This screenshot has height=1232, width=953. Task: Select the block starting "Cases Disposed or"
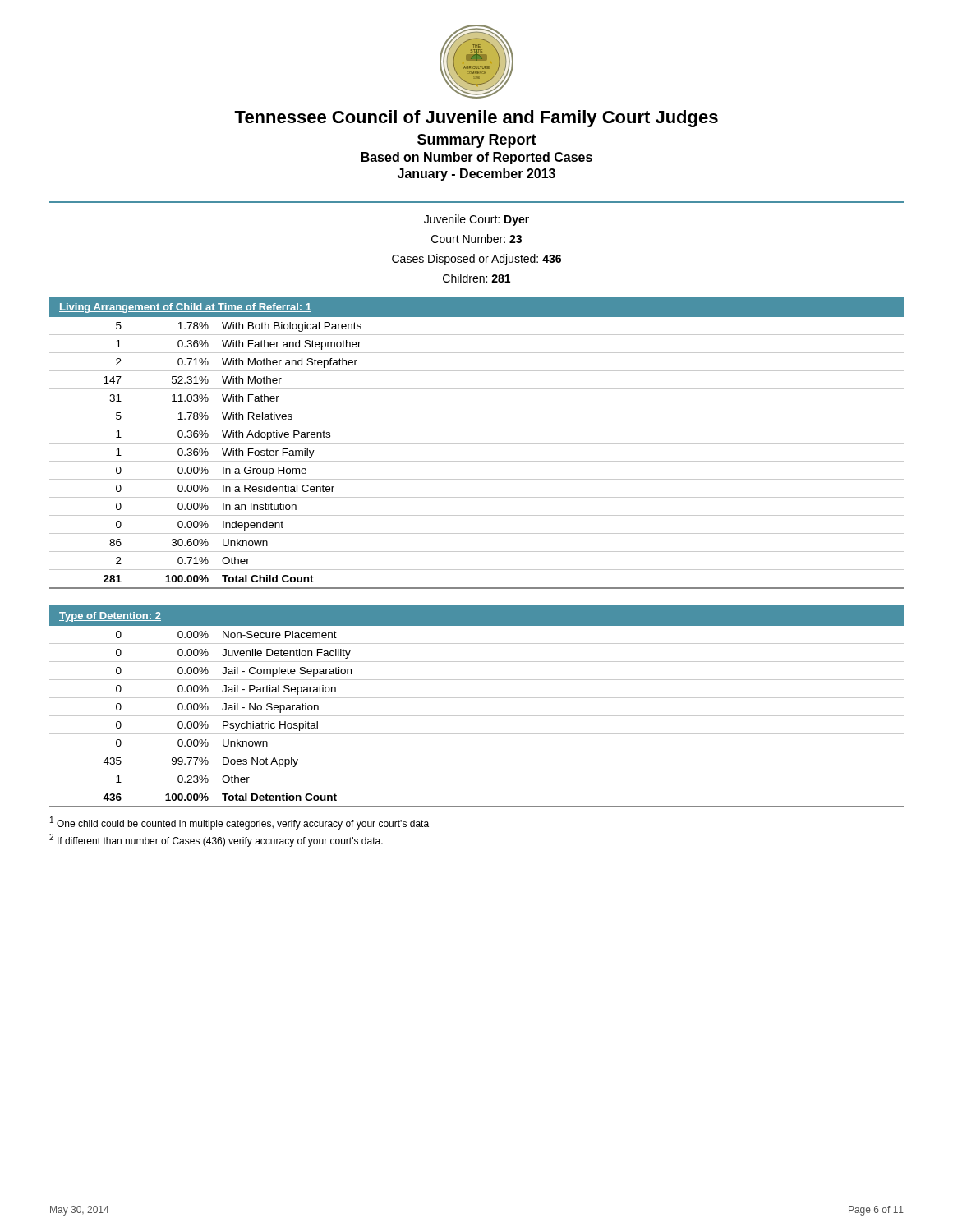coord(476,259)
